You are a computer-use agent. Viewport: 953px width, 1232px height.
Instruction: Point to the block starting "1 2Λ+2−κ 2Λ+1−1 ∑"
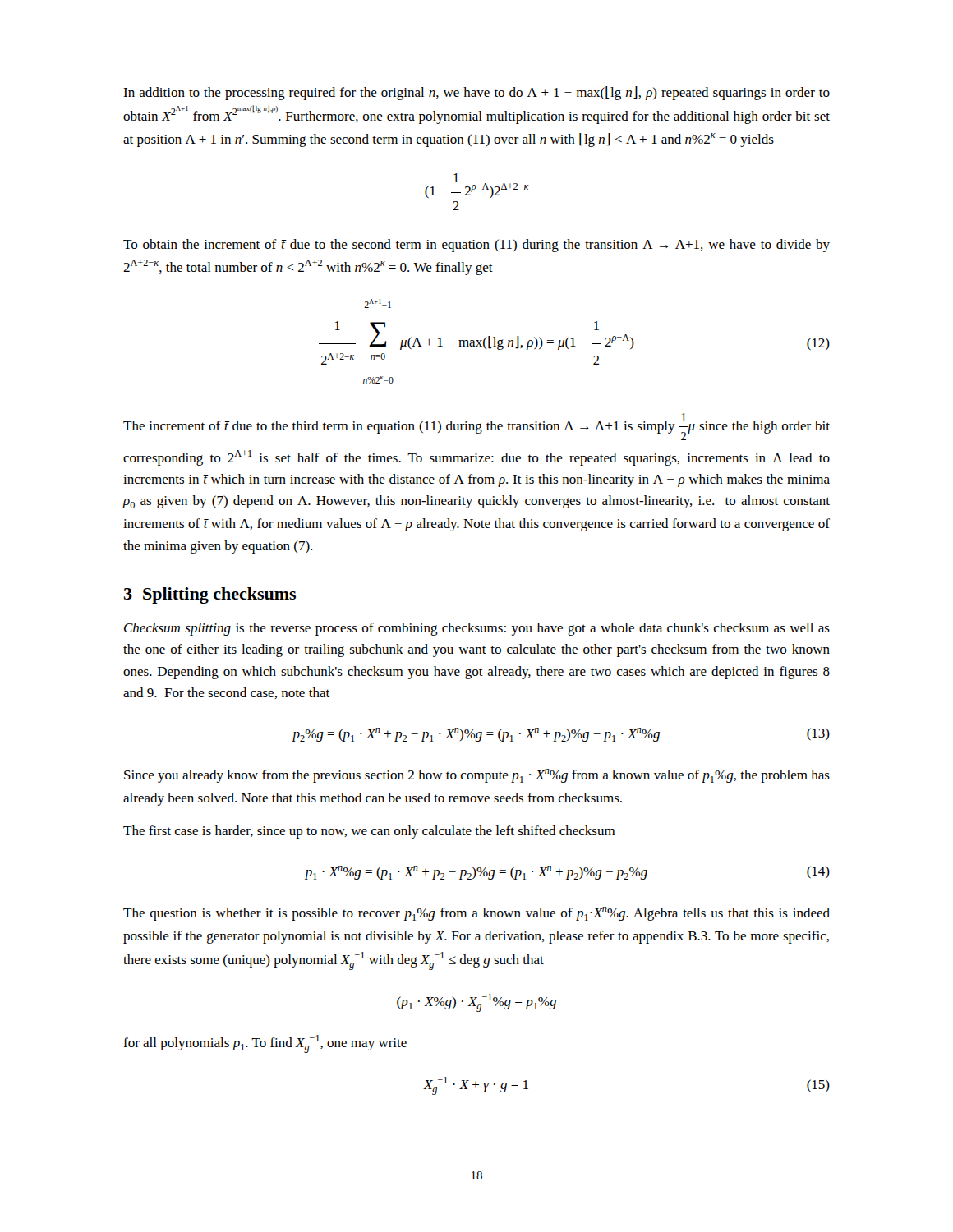pos(574,343)
